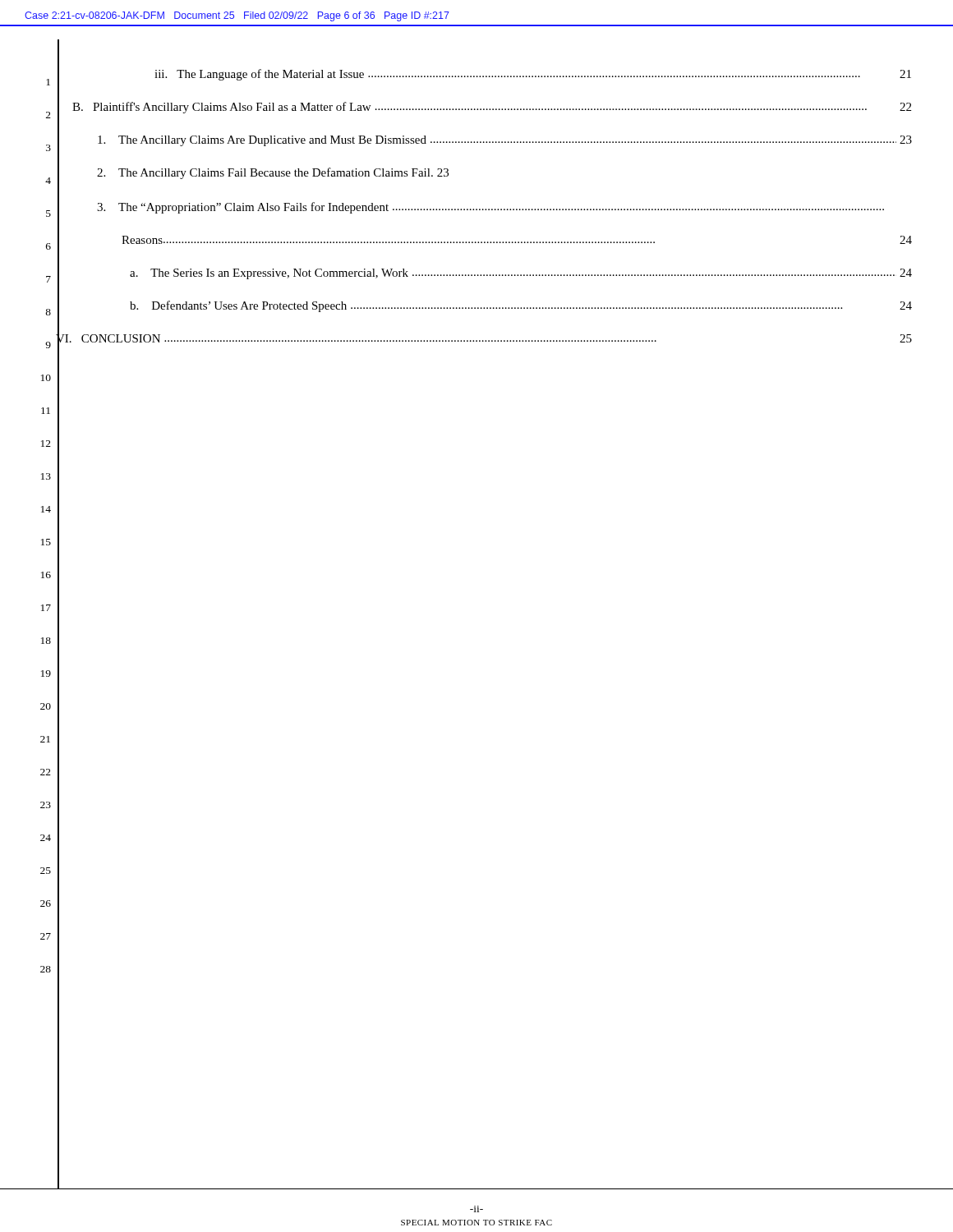The image size is (953, 1232).
Task: Point to the block starting "The Ancillary Claims Are Duplicative and"
Action: click(504, 140)
